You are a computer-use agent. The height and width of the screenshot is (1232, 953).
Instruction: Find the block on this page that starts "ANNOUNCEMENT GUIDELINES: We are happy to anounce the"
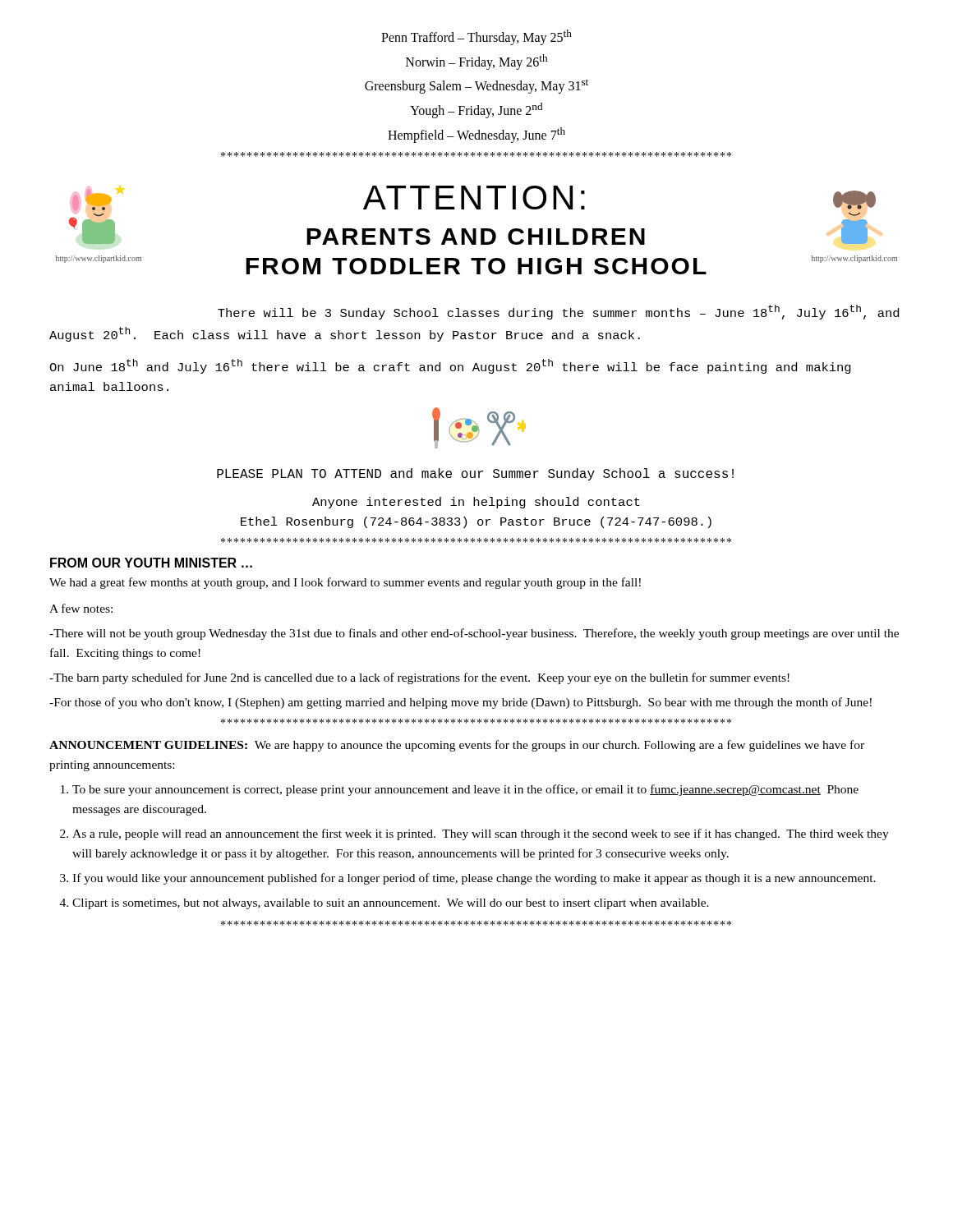(x=457, y=755)
